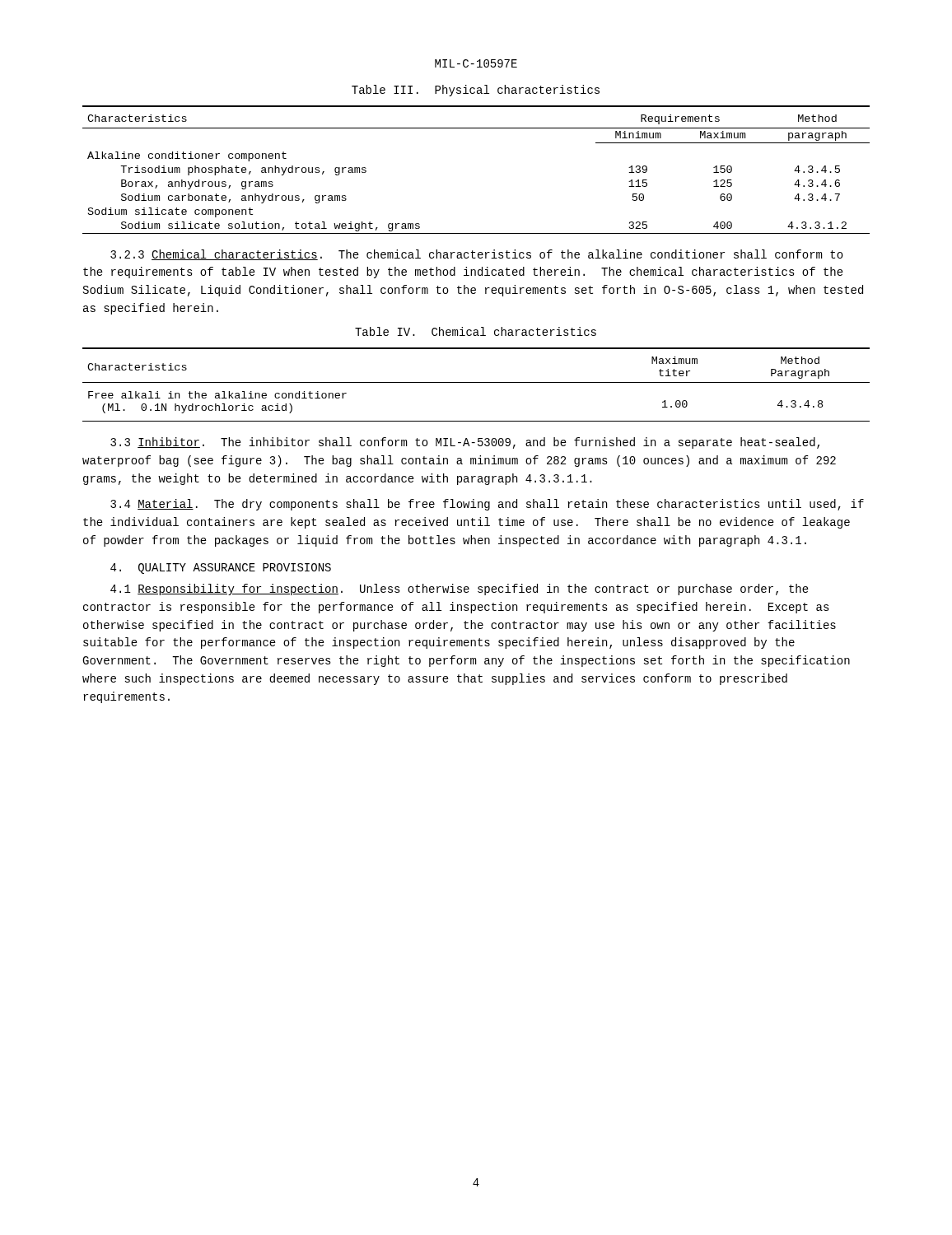Select the table that reads "Maximum titer"
Image resolution: width=952 pixels, height=1235 pixels.
476,386
